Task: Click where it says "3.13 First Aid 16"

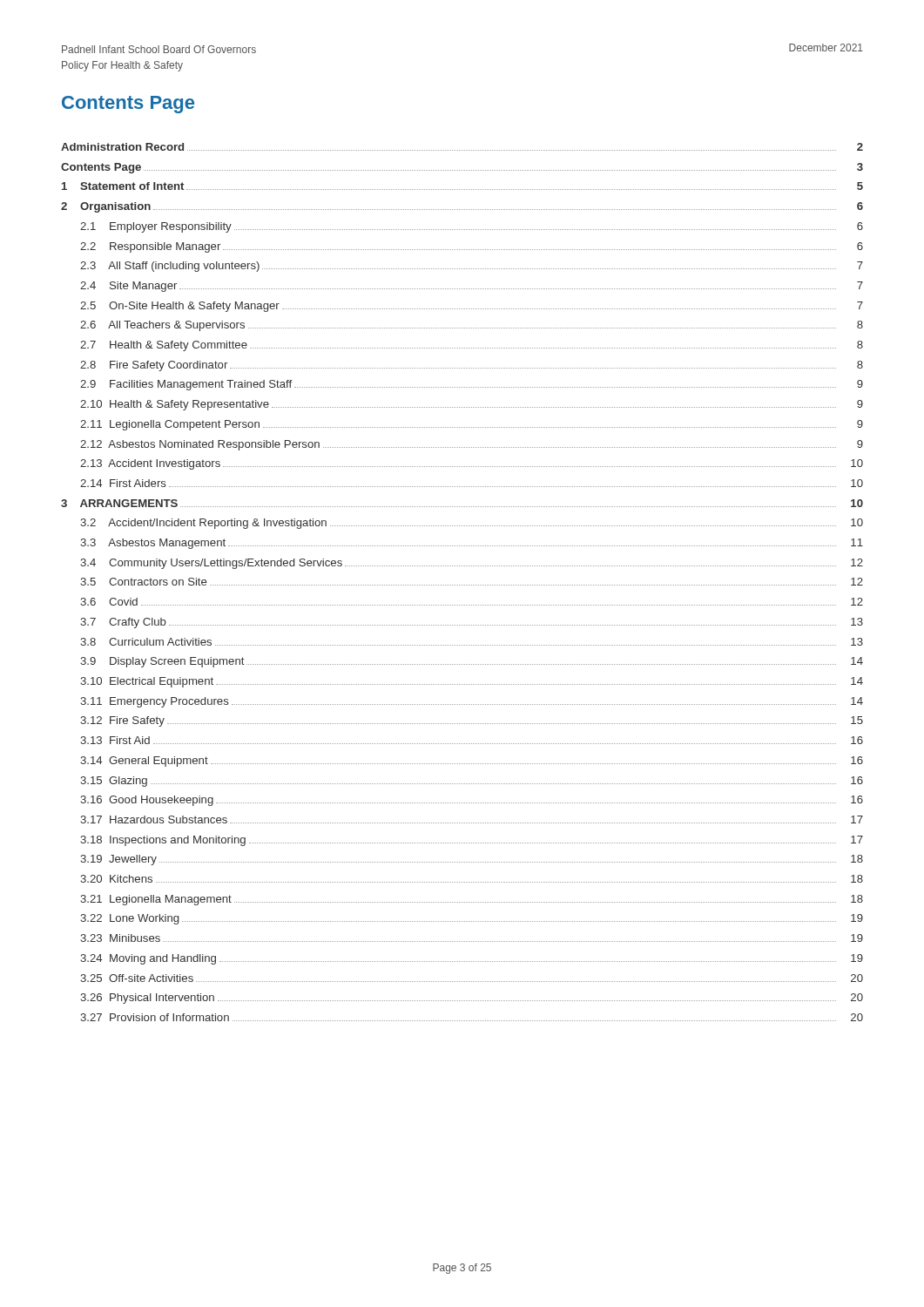Action: pyautogui.click(x=472, y=741)
